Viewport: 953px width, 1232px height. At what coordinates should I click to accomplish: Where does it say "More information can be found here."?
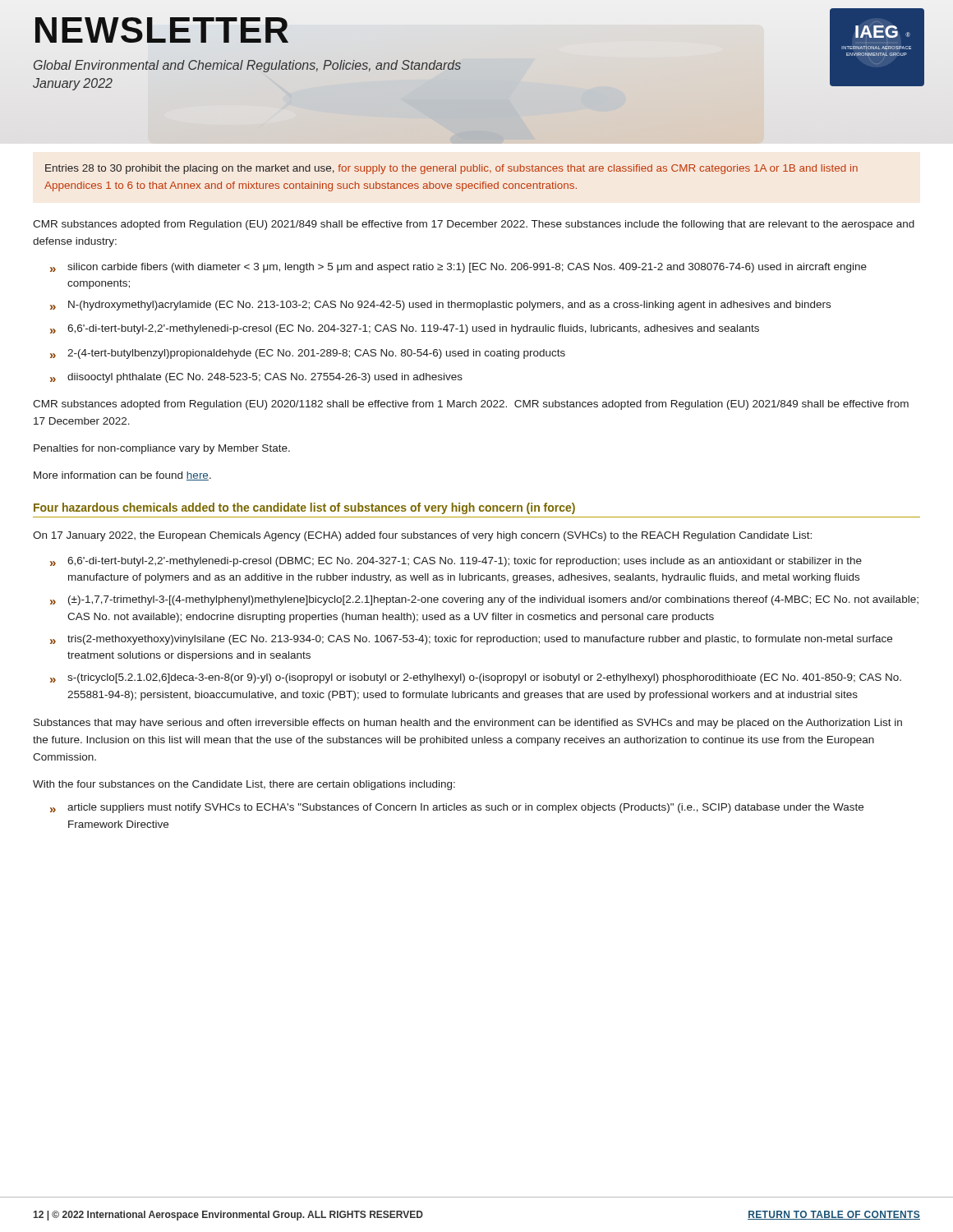pos(122,475)
